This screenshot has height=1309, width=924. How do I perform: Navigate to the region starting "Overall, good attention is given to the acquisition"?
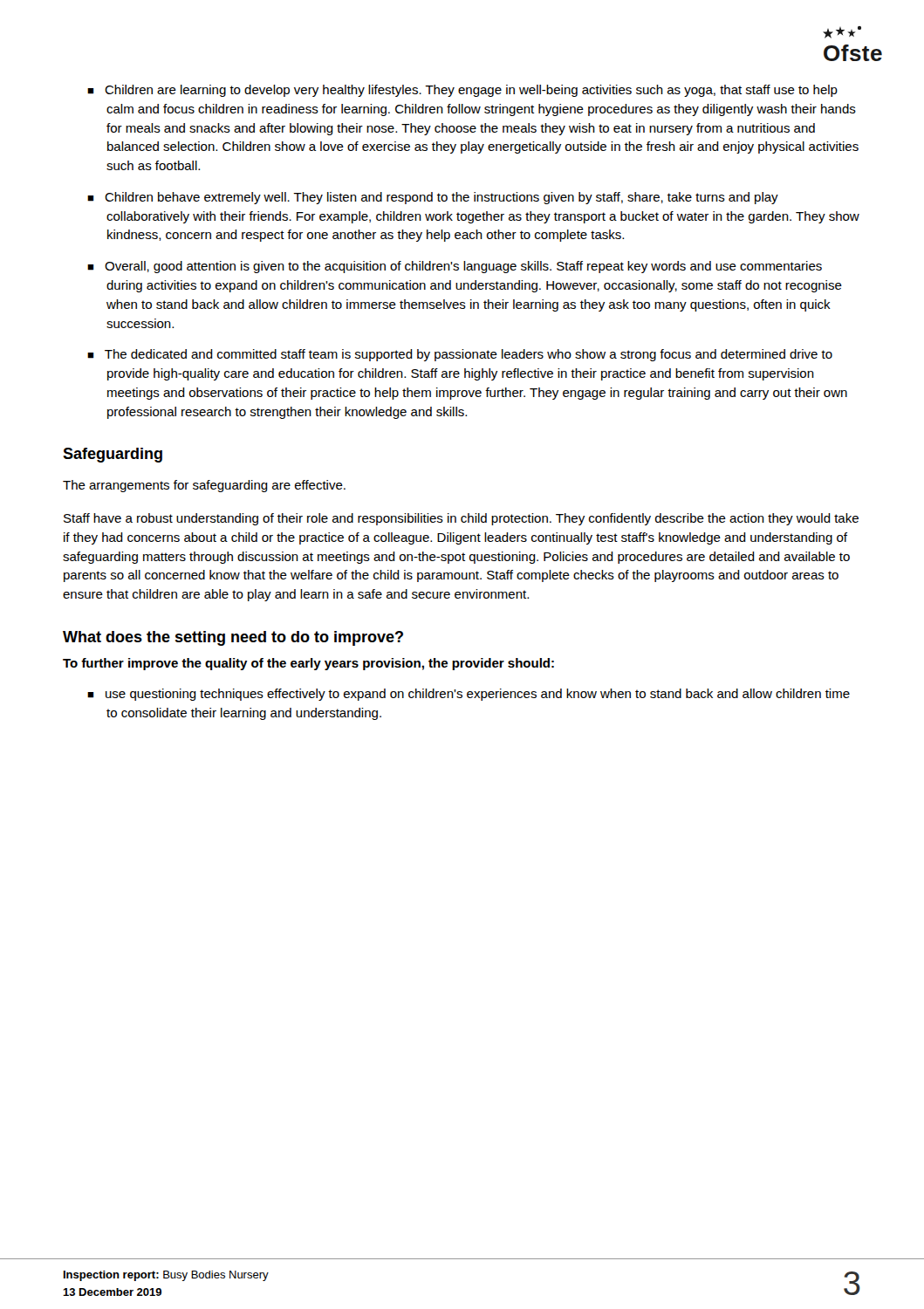click(471, 294)
